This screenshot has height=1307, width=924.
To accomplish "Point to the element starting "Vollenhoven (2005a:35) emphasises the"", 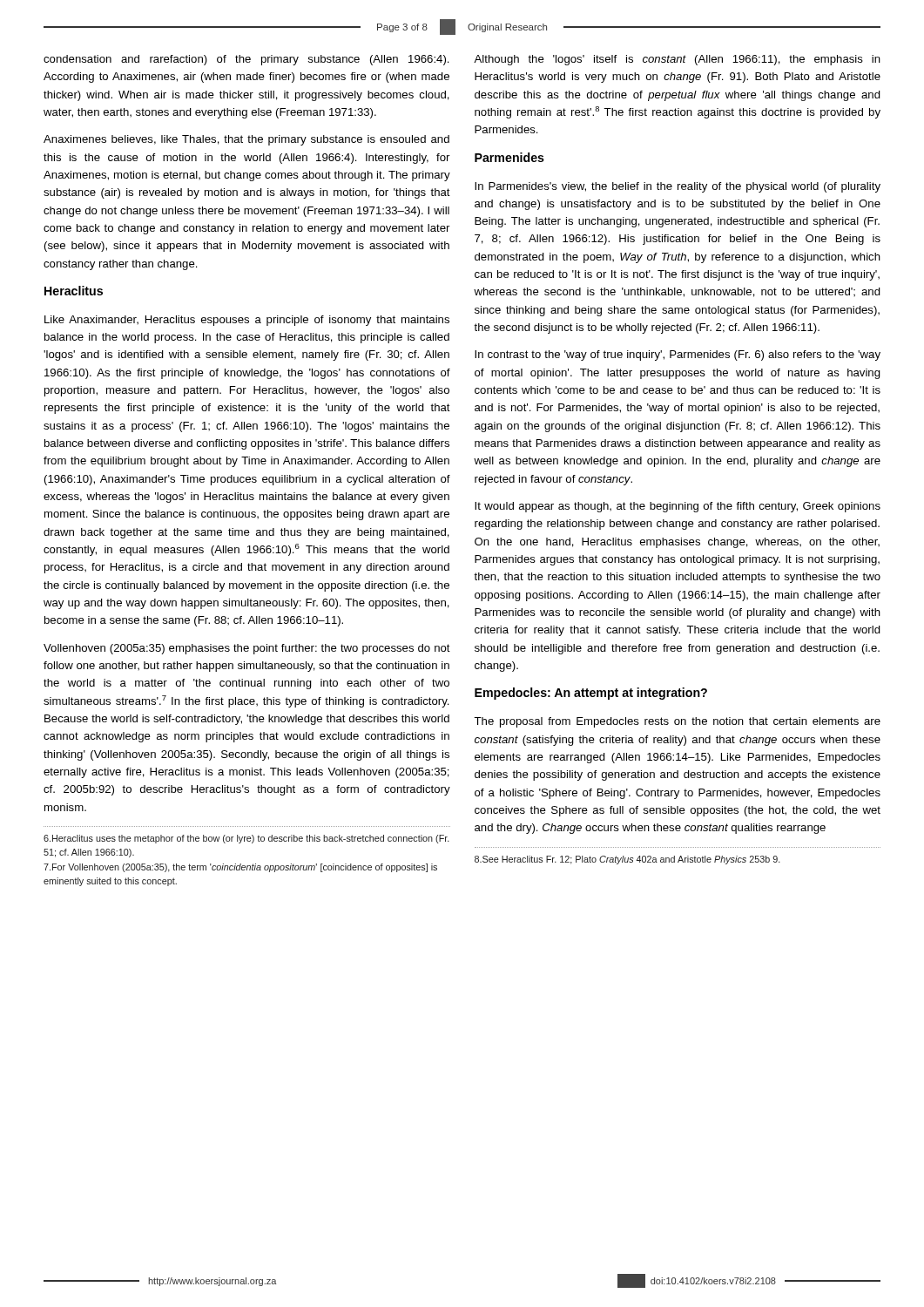I will 247,728.
